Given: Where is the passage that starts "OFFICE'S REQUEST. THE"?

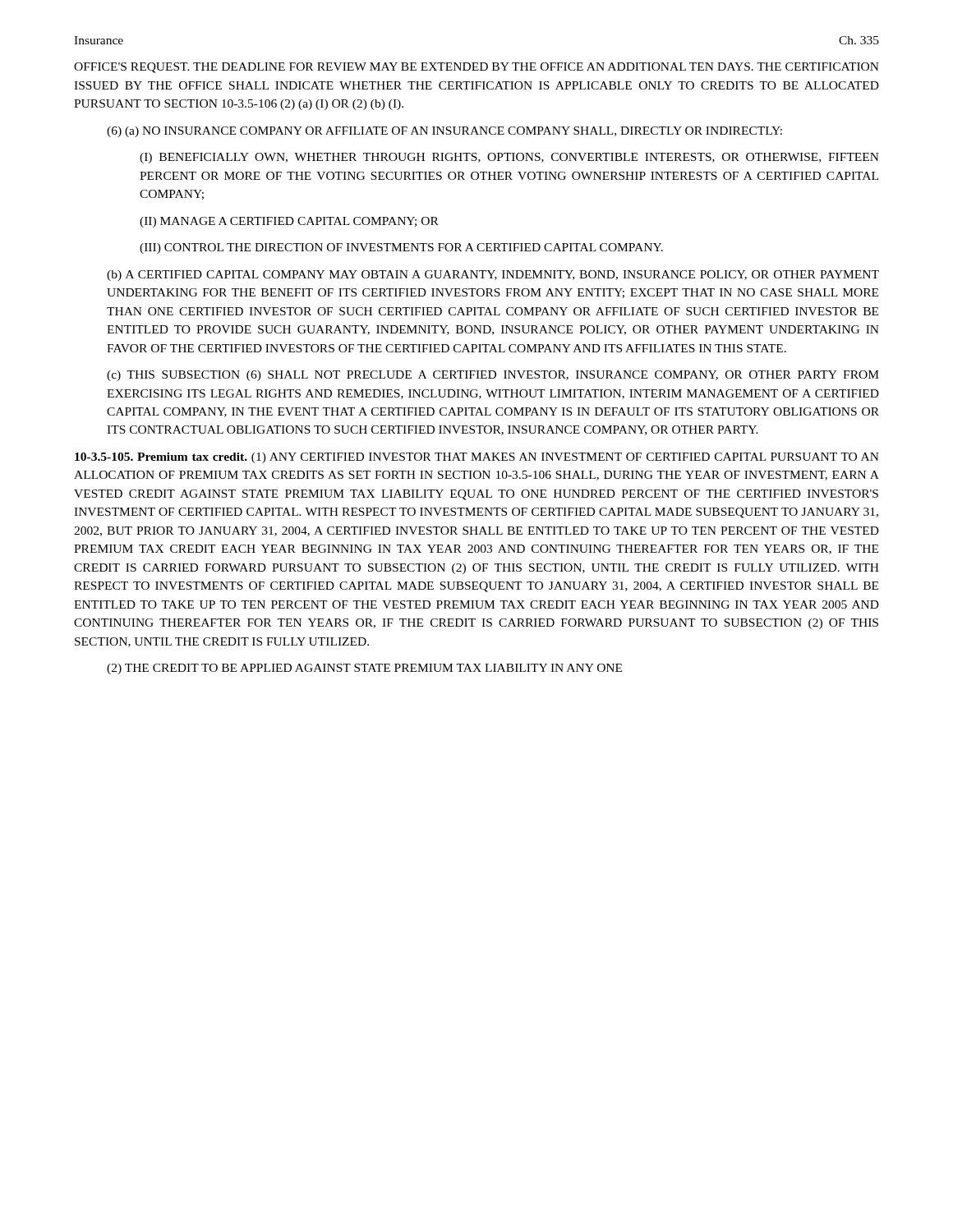Looking at the screenshot, I should (476, 86).
